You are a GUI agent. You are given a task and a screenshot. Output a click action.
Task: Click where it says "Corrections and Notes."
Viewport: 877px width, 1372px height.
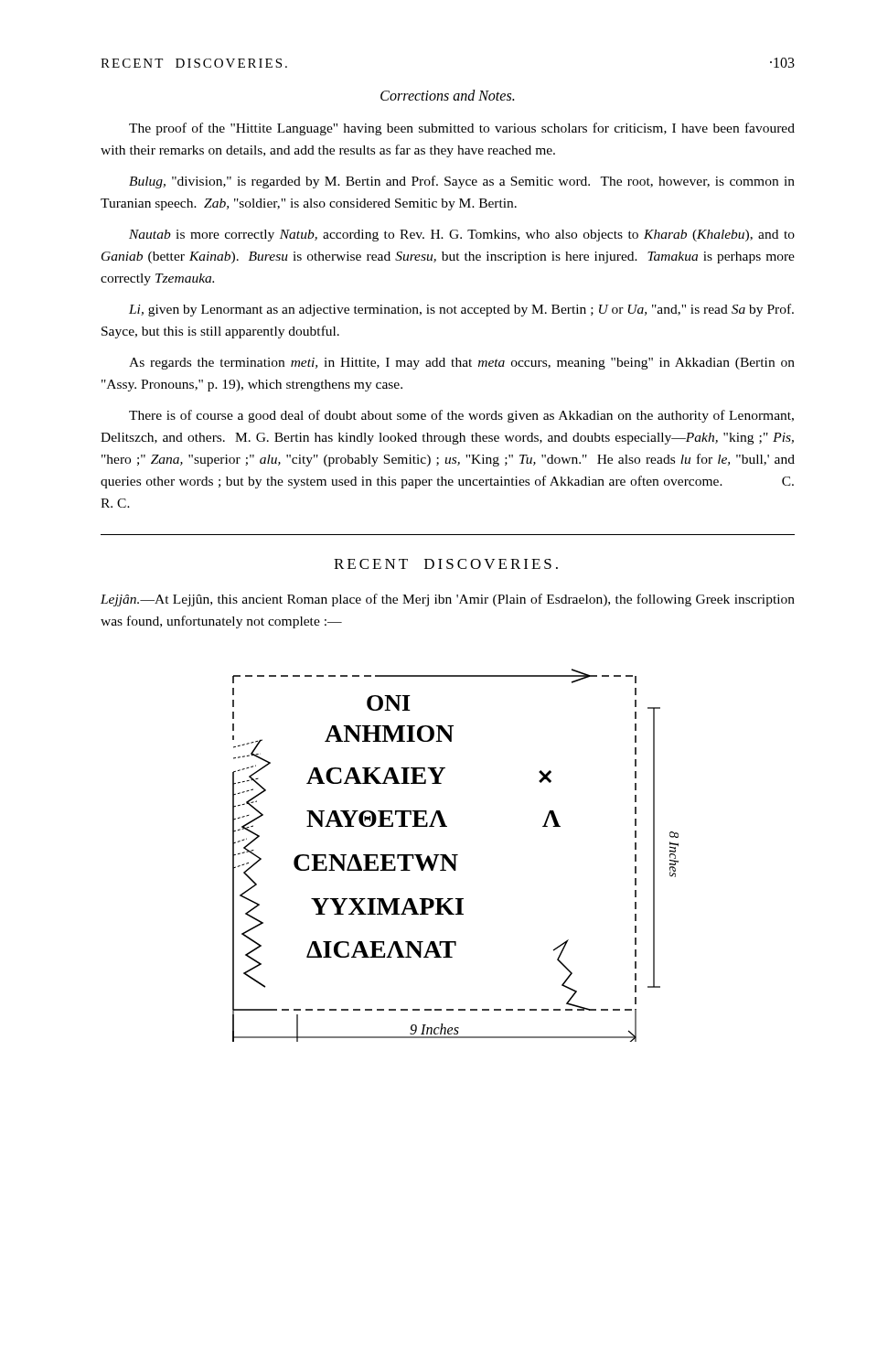448,96
